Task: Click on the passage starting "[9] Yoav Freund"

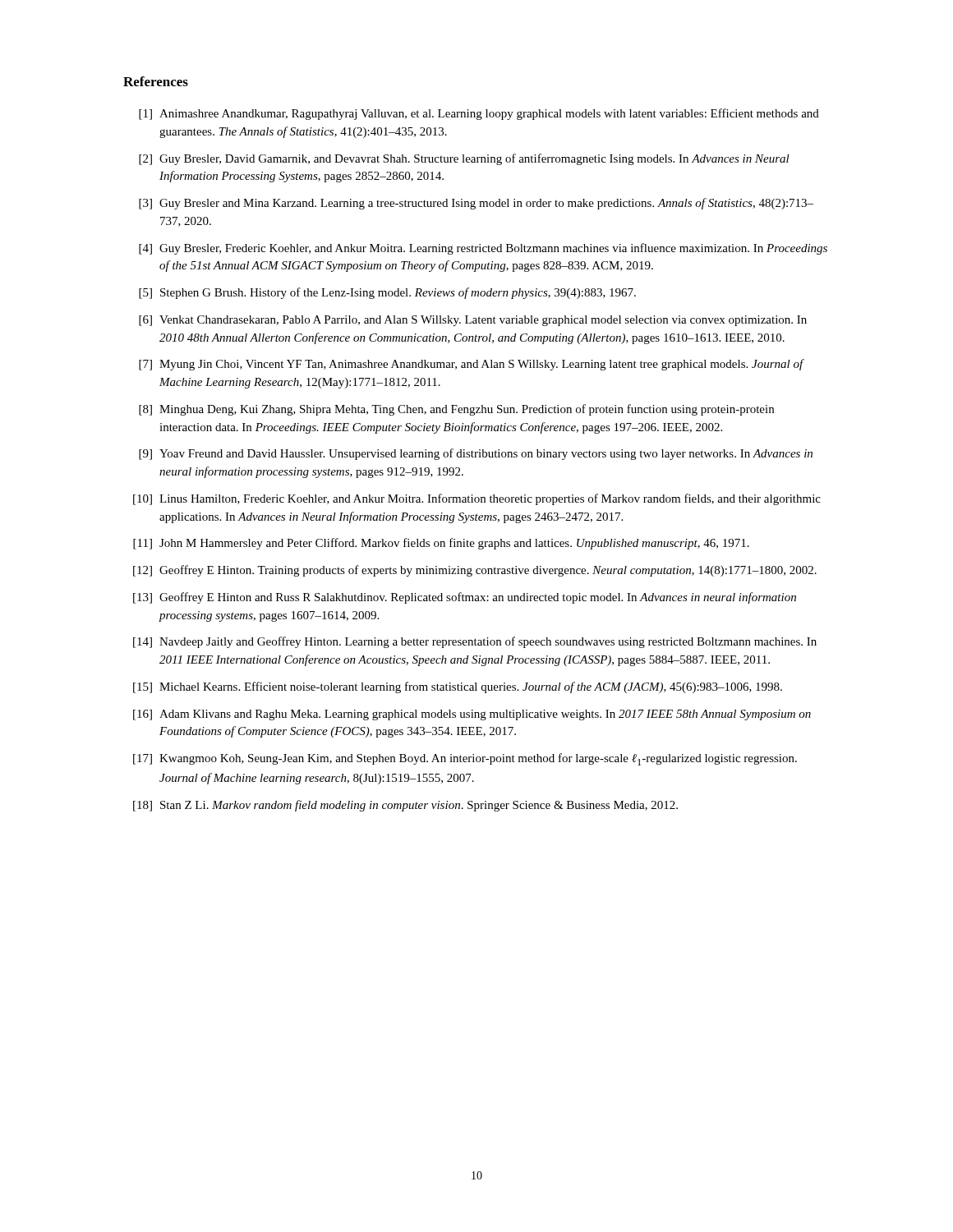Action: tap(476, 463)
